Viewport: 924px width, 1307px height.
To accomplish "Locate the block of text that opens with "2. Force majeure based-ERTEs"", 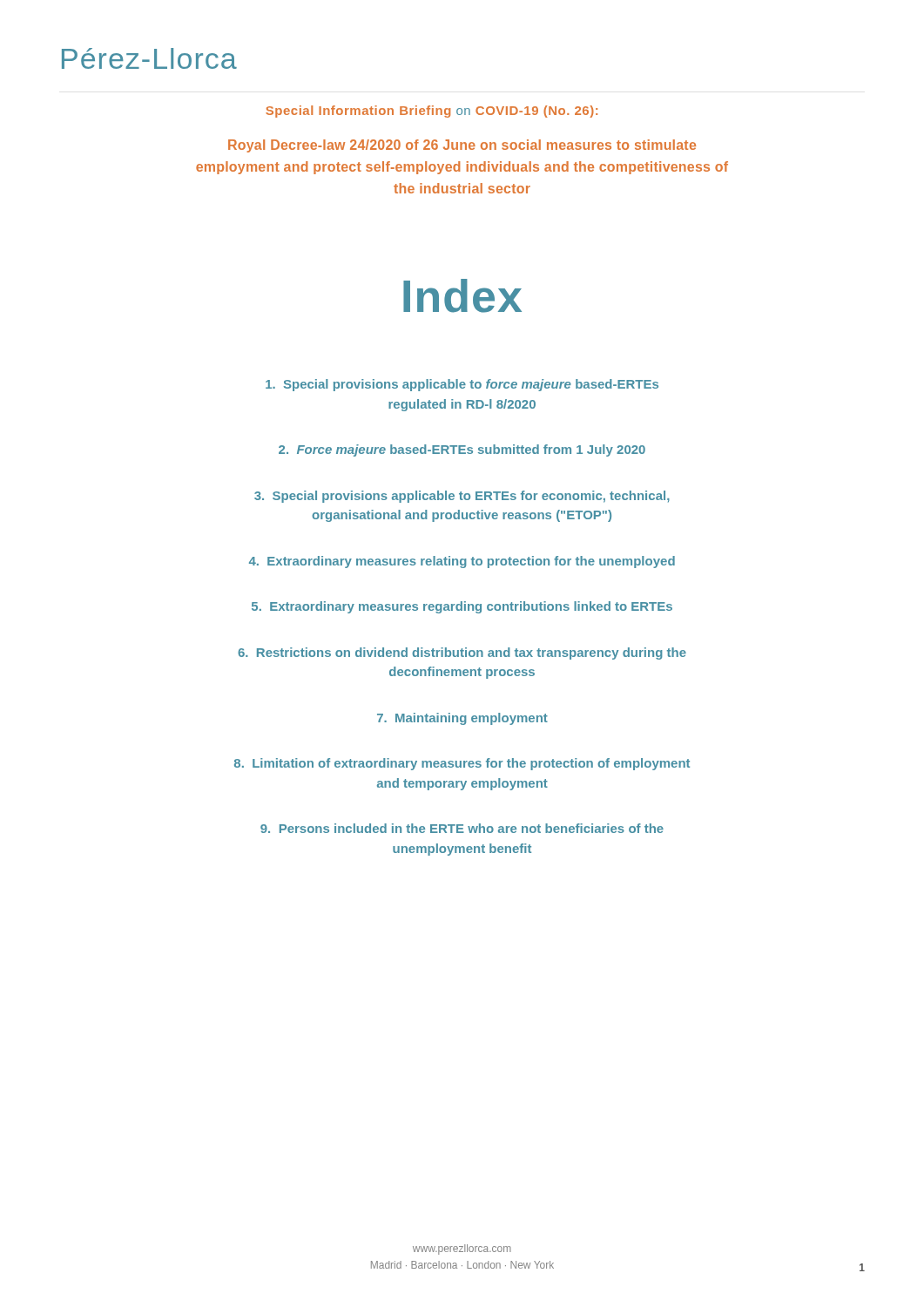I will coord(462,449).
